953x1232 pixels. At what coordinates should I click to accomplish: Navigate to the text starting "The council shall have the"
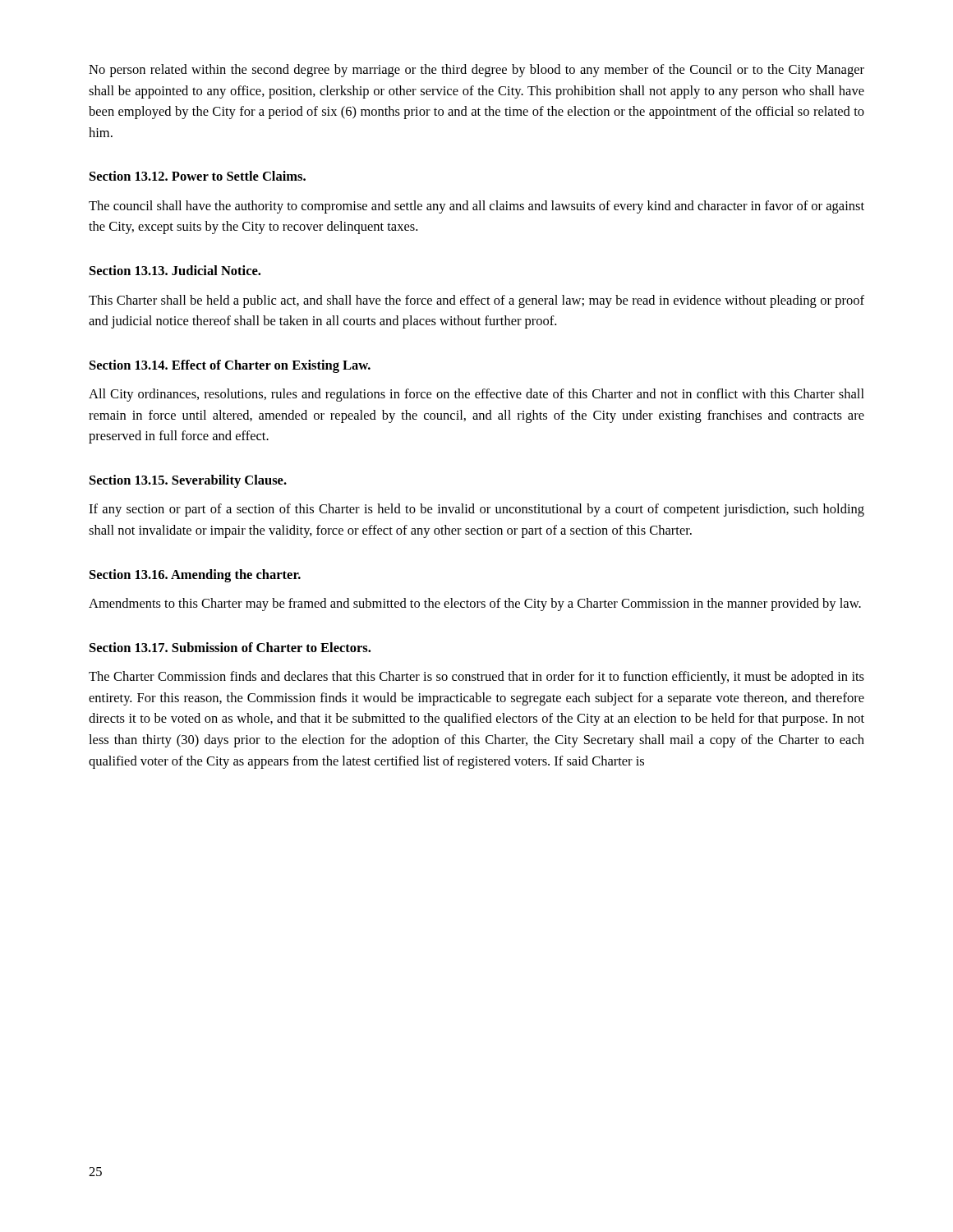[x=476, y=216]
